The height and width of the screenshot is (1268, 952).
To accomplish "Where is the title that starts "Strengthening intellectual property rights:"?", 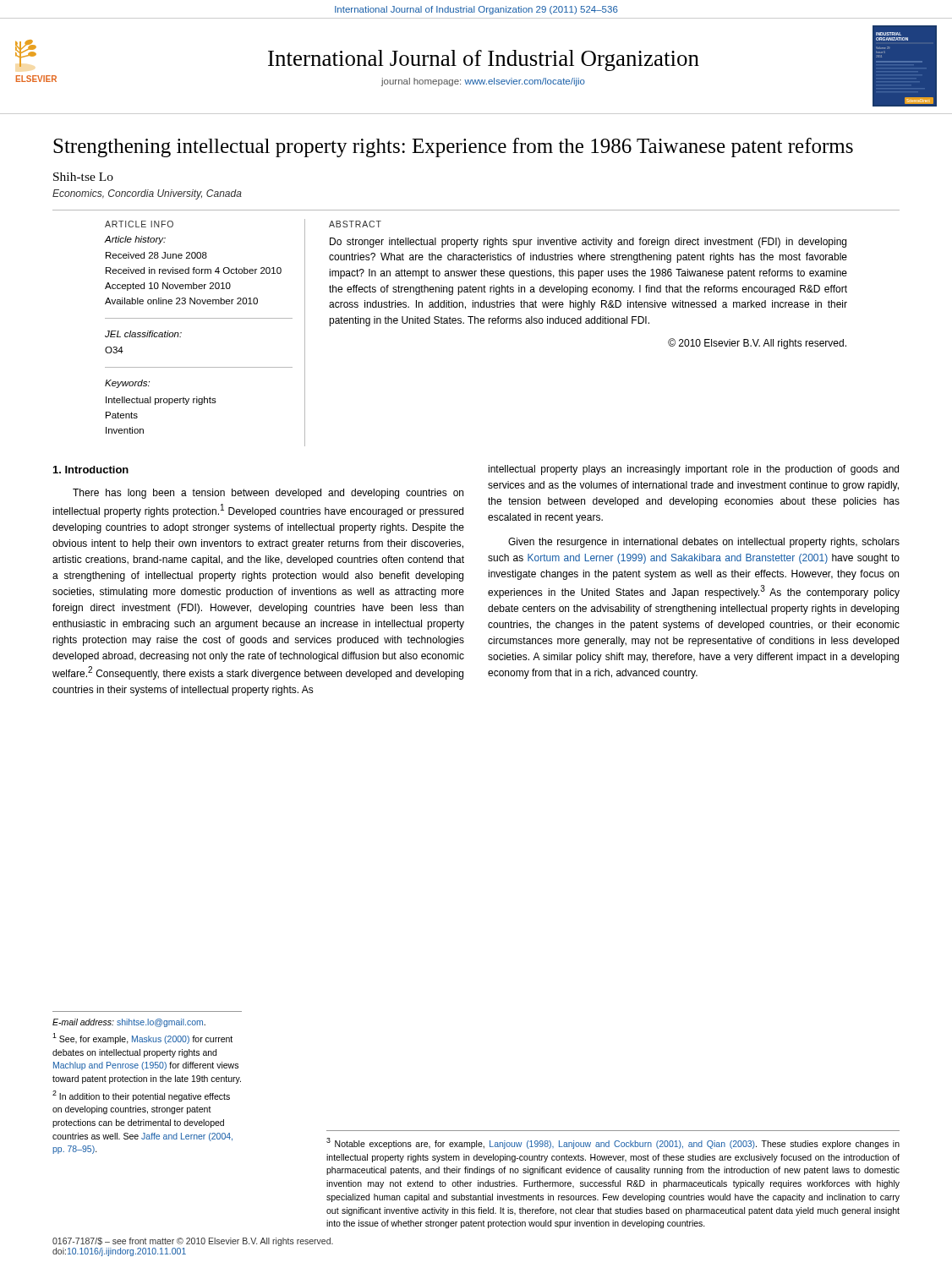I will pyautogui.click(x=476, y=146).
